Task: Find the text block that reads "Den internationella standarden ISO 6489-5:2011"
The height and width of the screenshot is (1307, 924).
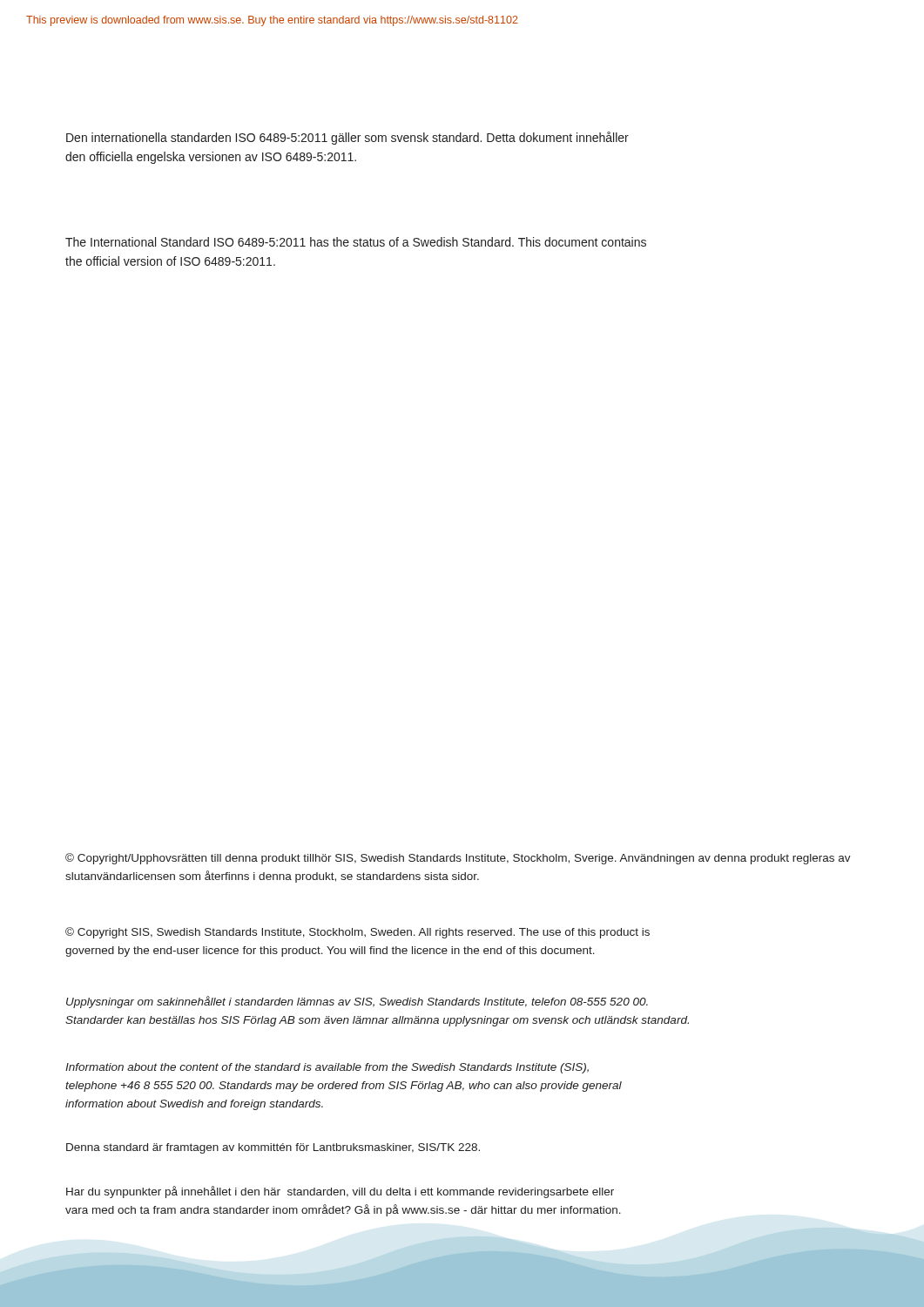Action: (347, 147)
